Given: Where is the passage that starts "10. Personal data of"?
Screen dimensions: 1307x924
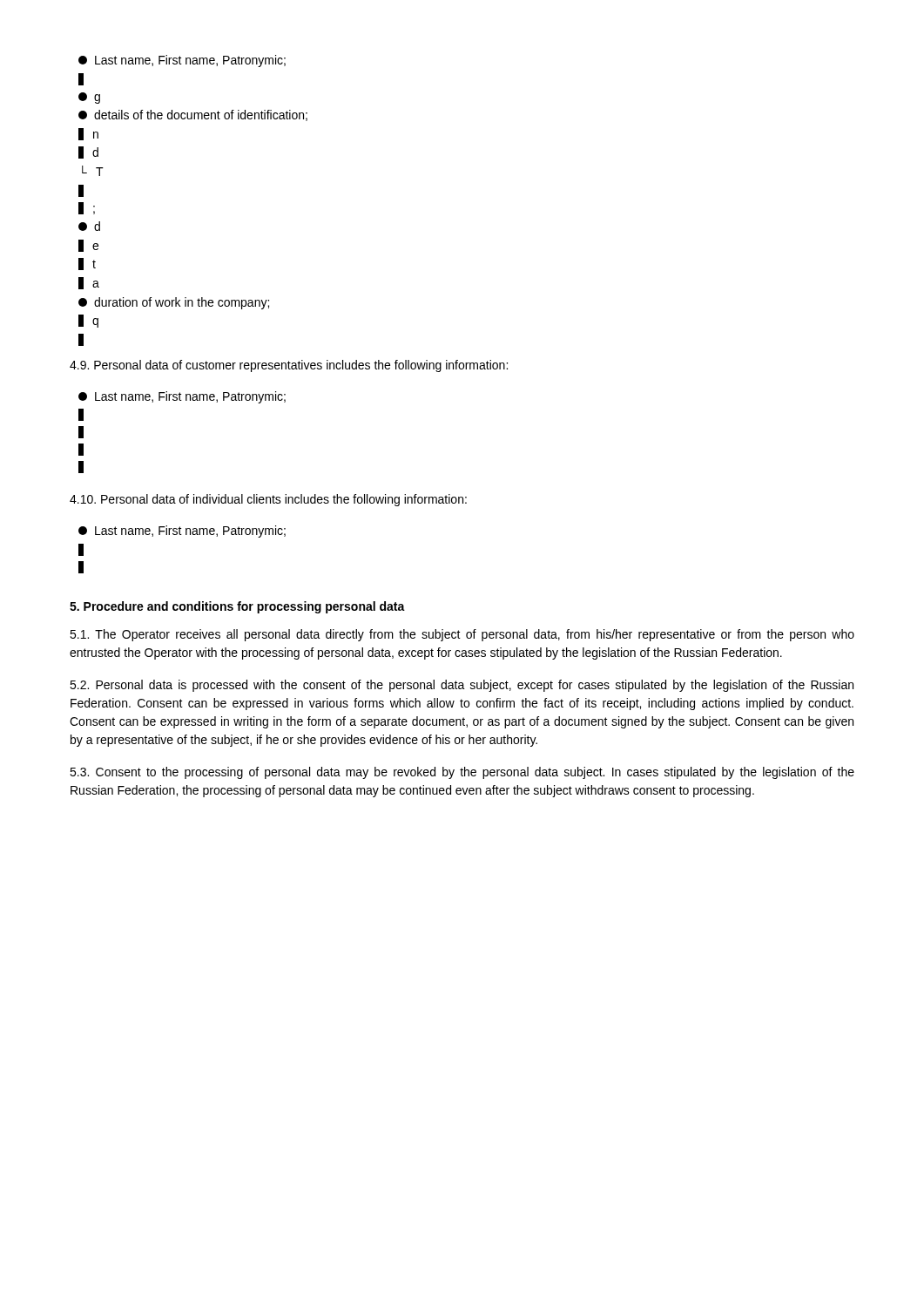Looking at the screenshot, I should click(269, 500).
